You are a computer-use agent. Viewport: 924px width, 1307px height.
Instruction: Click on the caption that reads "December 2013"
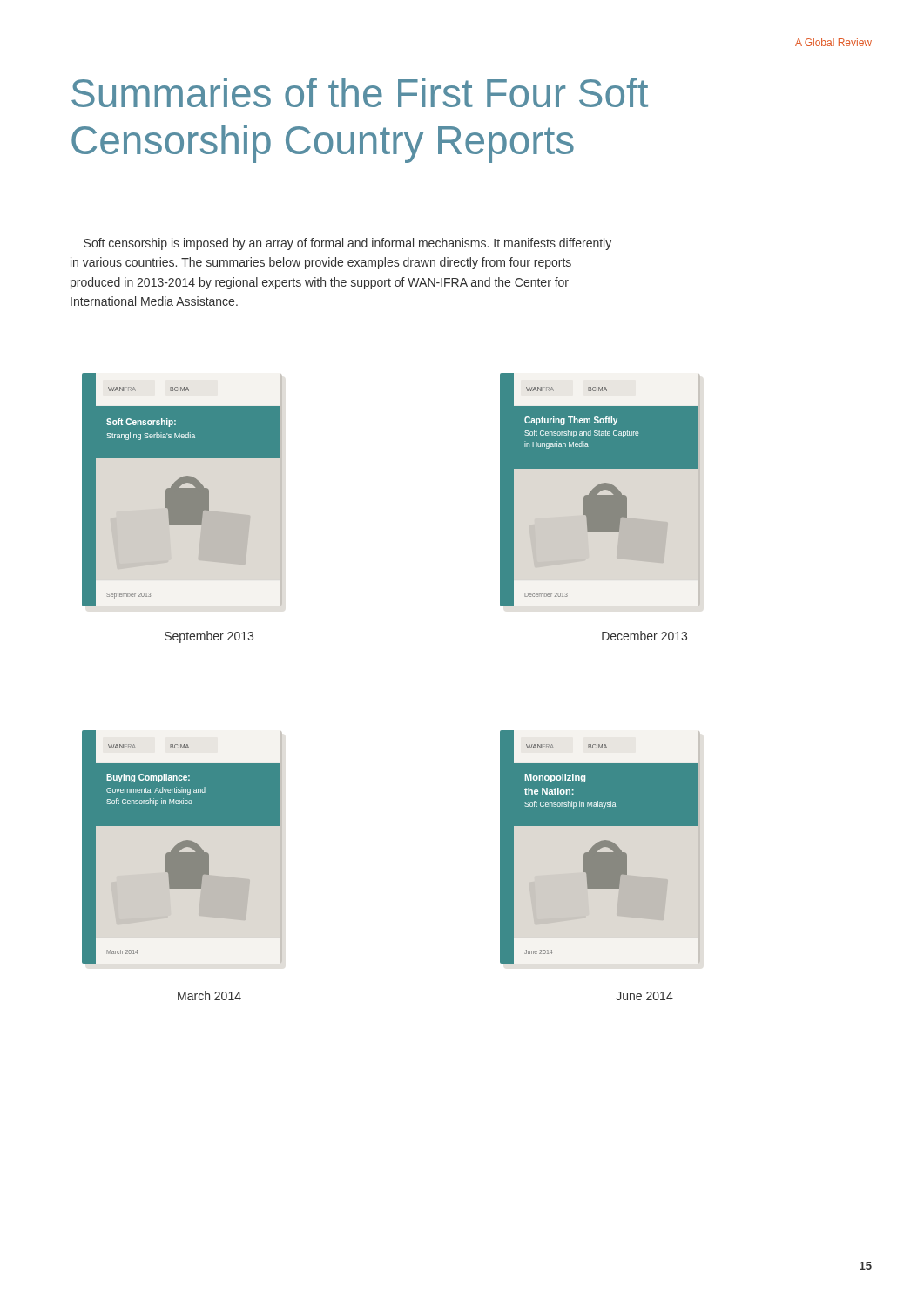(644, 636)
